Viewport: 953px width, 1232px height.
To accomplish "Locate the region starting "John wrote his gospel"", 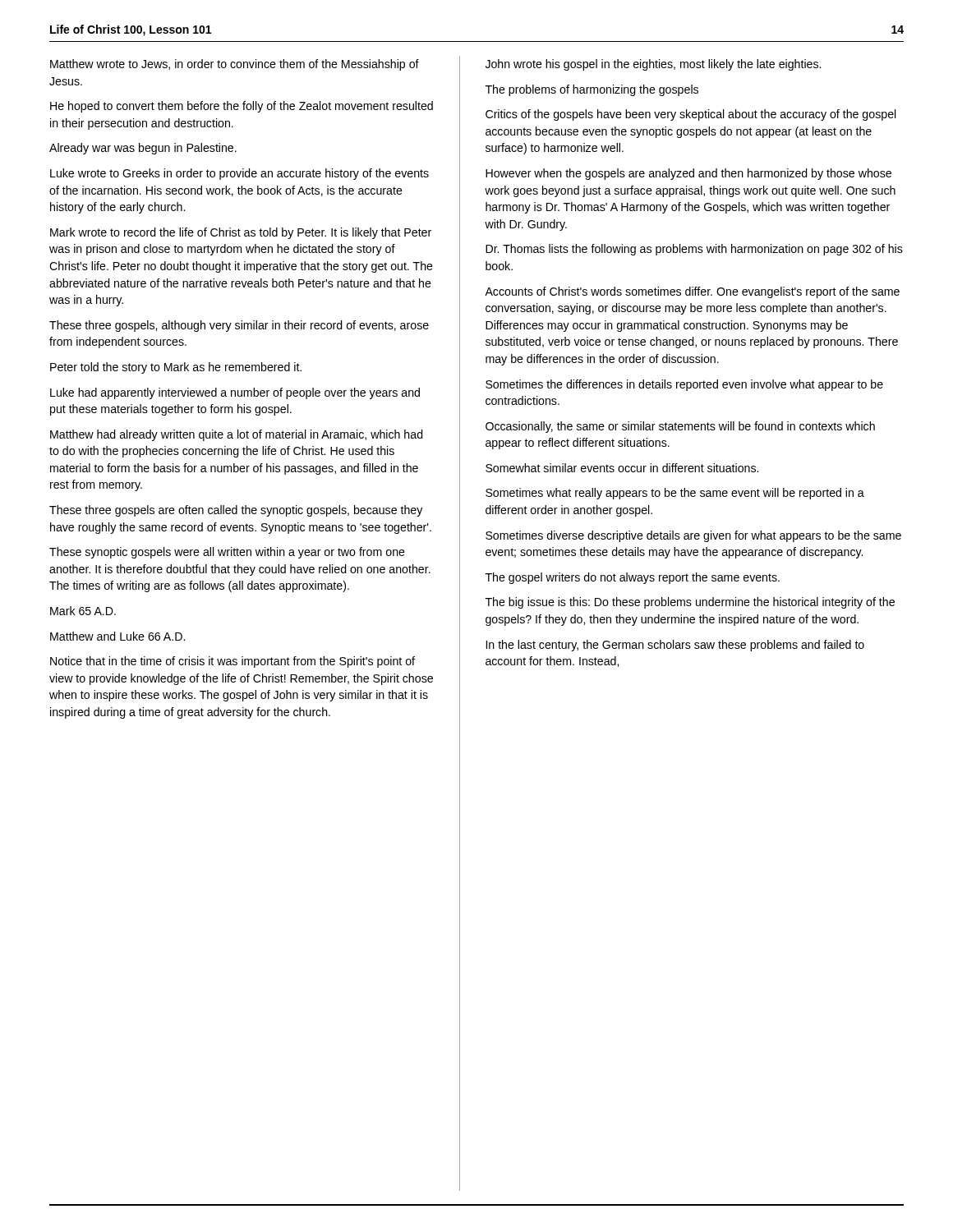I will (x=654, y=64).
